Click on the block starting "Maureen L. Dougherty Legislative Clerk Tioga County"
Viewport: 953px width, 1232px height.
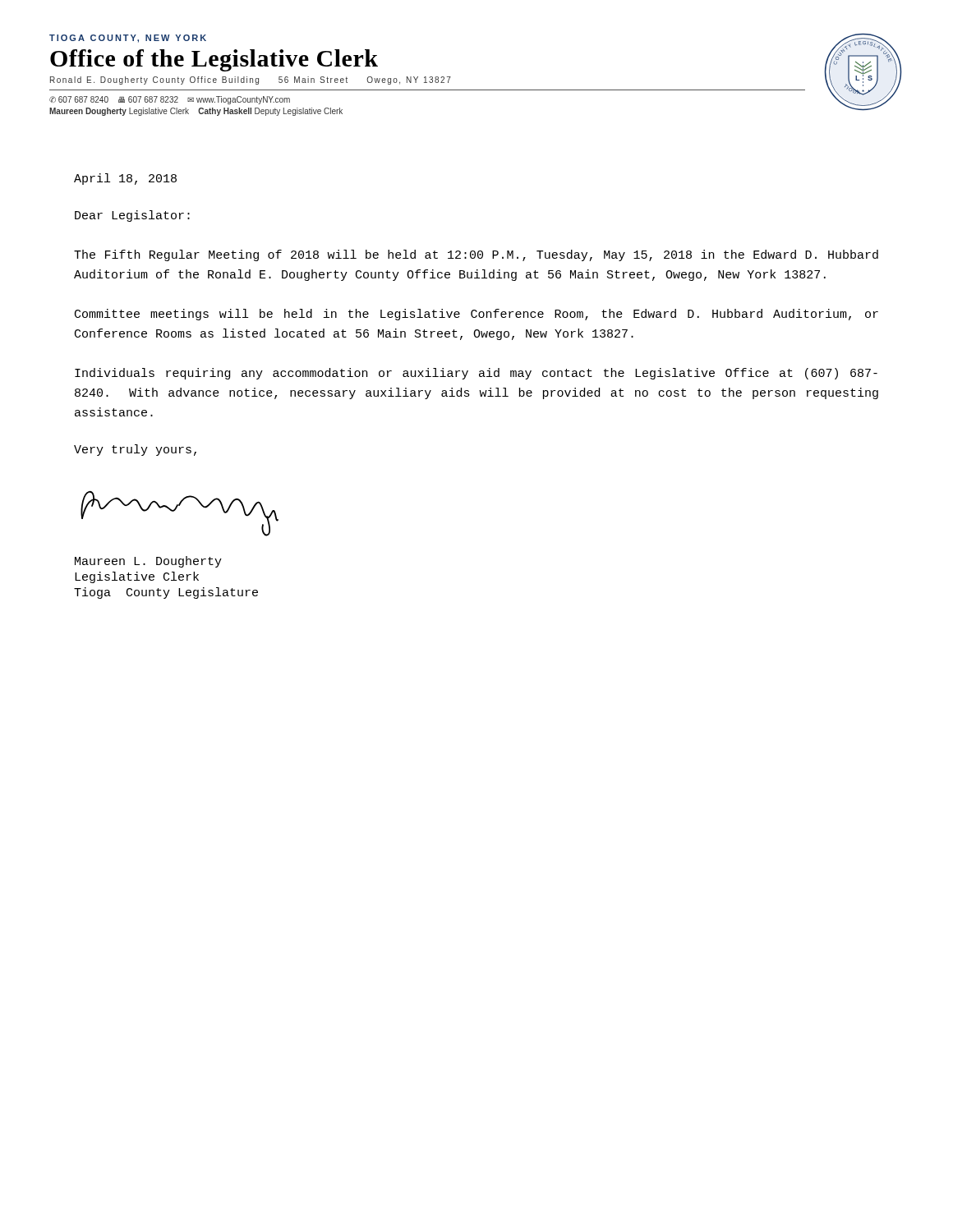148,562
